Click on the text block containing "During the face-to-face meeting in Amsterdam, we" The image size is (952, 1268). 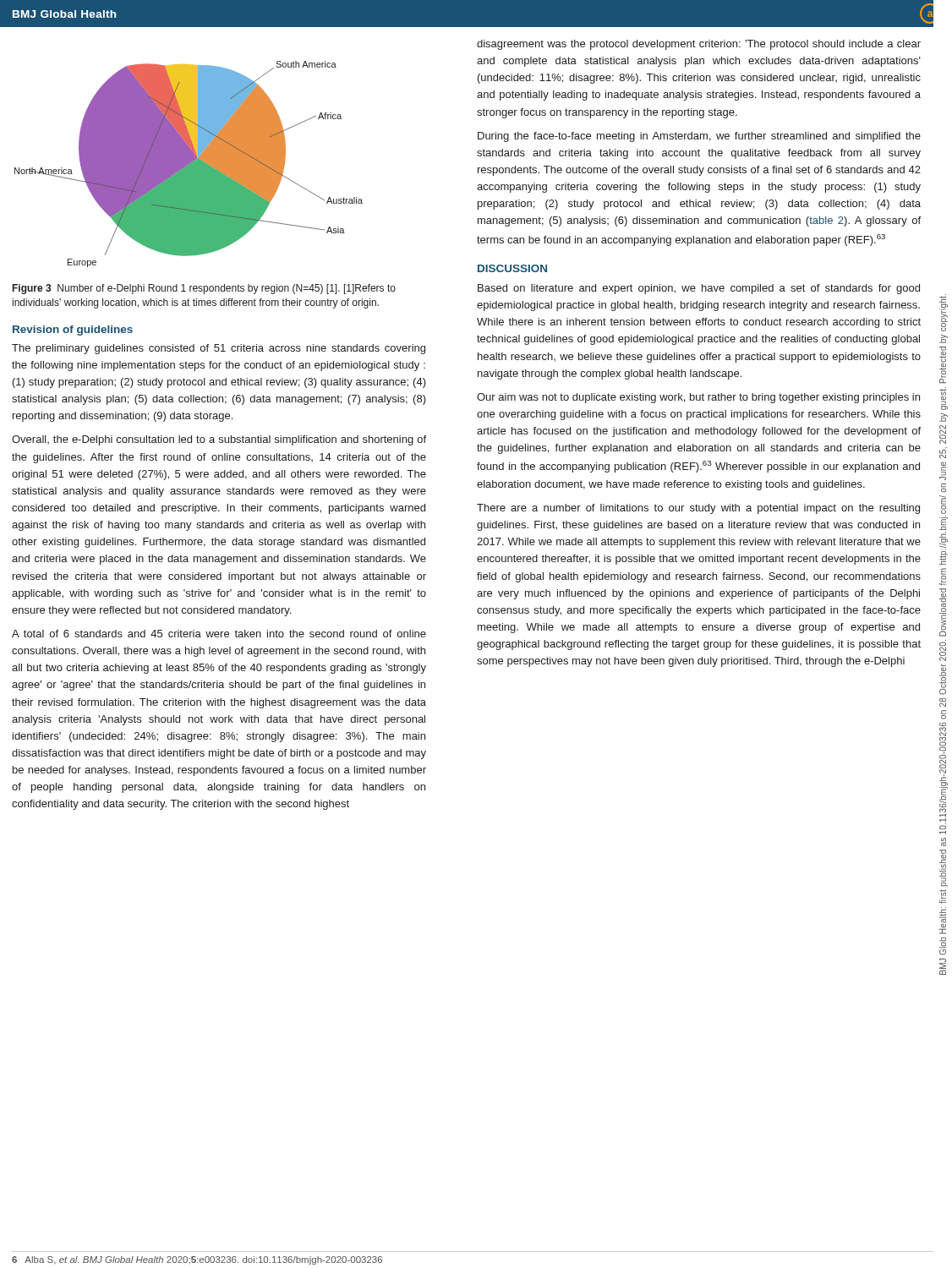[699, 187]
